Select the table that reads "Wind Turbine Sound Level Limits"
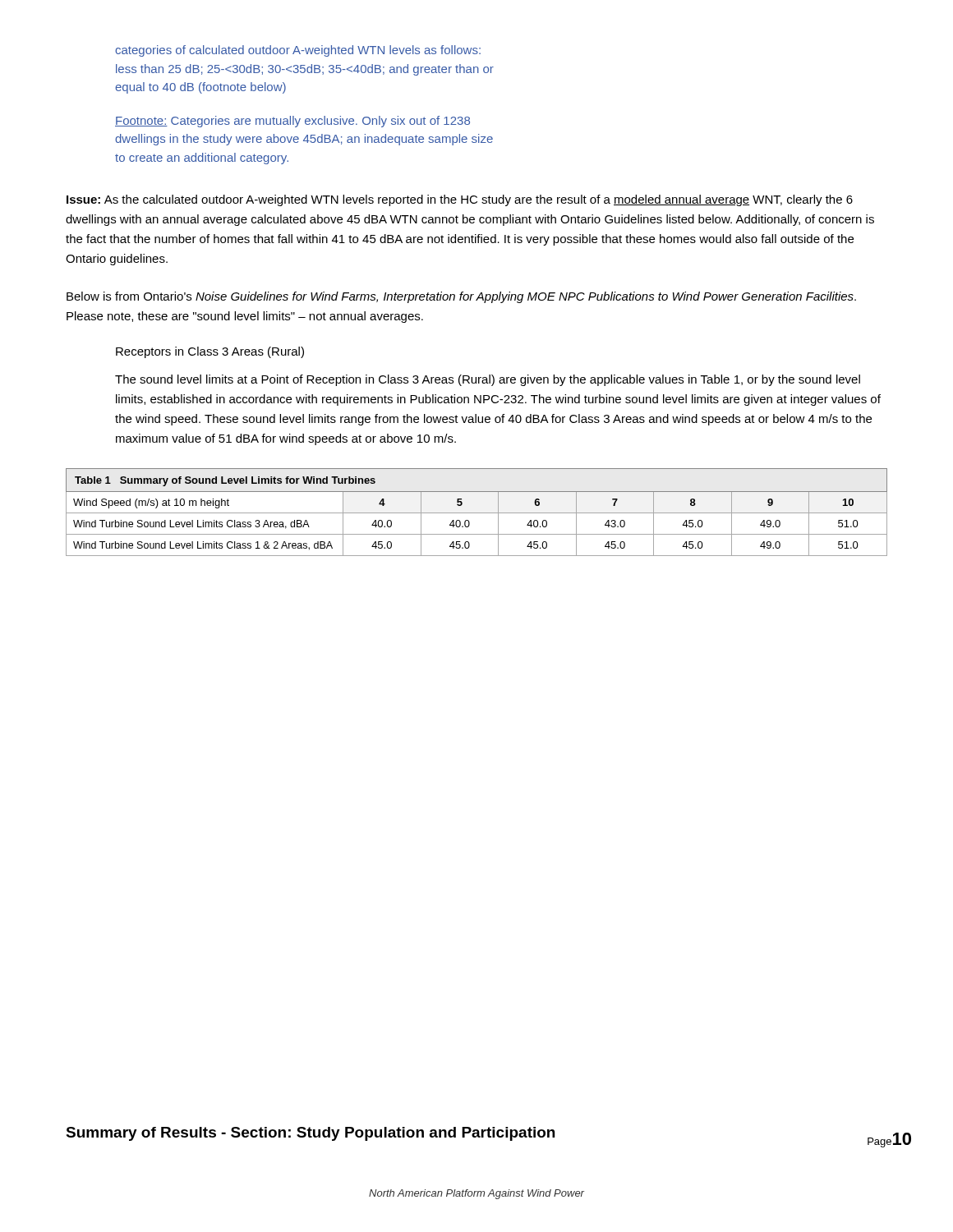The image size is (953, 1232). [x=476, y=512]
